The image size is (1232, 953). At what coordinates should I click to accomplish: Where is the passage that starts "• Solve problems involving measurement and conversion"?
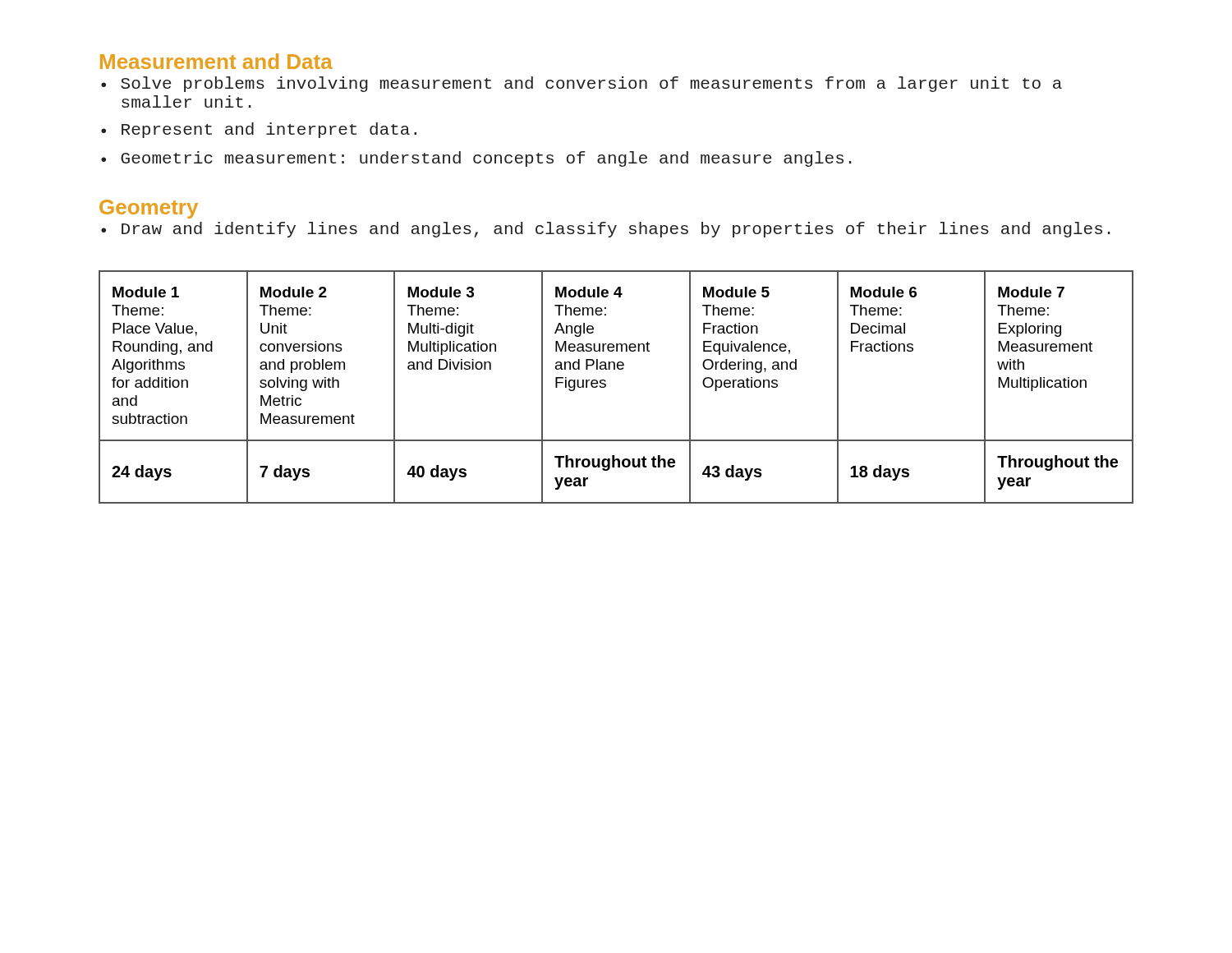click(x=616, y=94)
